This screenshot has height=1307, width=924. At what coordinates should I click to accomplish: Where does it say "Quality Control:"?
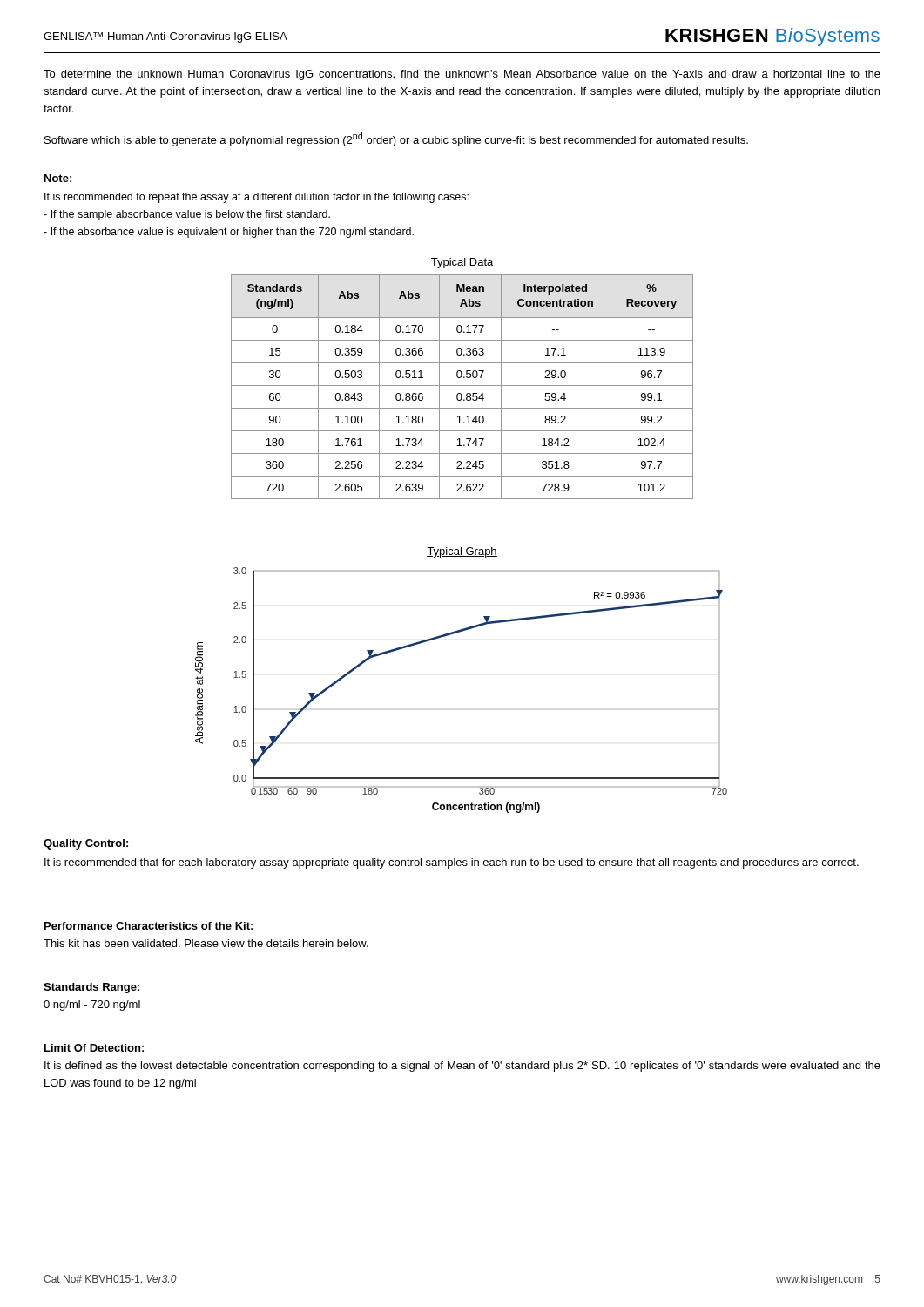86,843
